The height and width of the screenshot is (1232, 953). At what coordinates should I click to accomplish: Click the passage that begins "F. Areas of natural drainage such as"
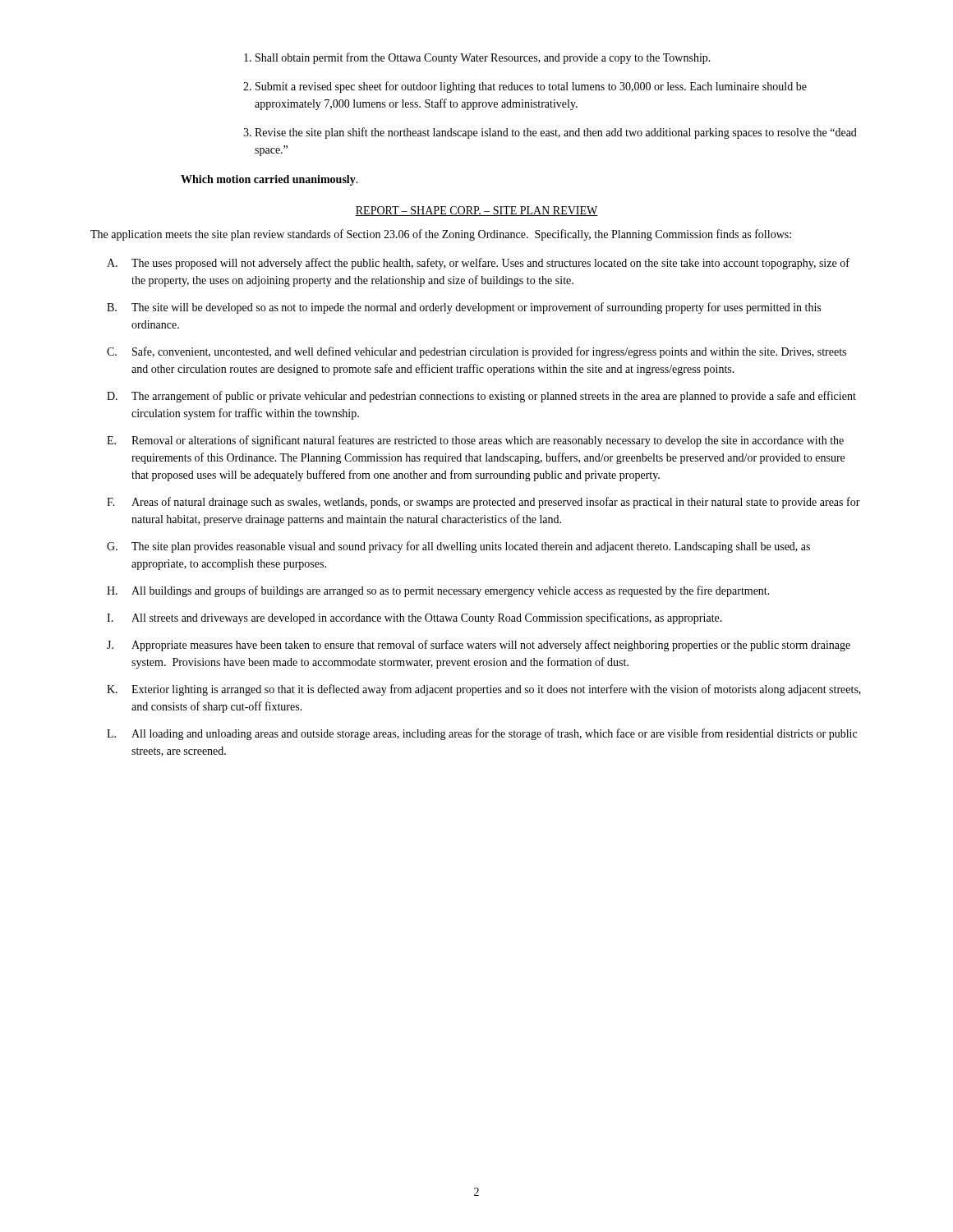click(485, 511)
